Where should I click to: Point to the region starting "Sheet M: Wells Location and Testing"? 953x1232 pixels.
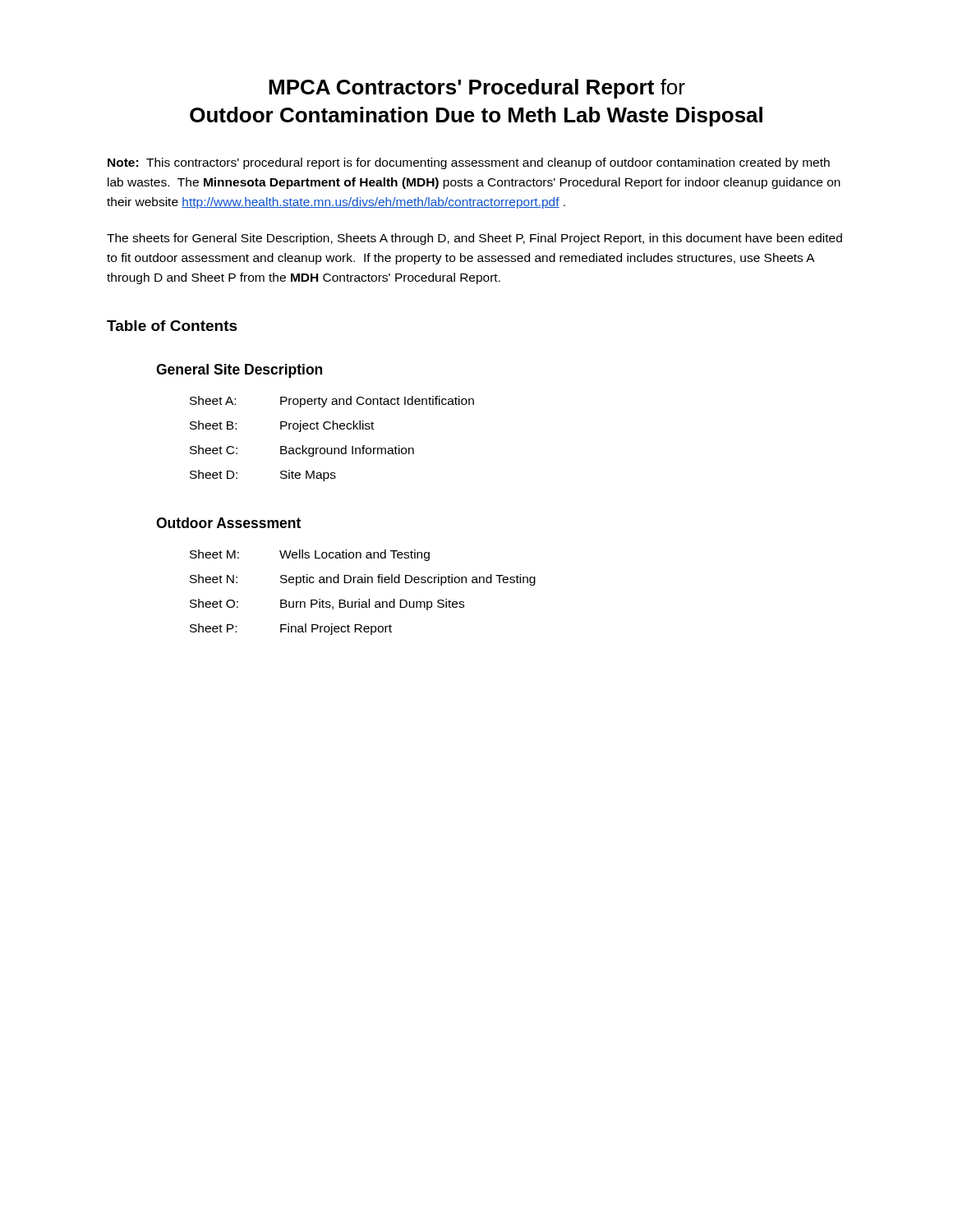[x=310, y=554]
